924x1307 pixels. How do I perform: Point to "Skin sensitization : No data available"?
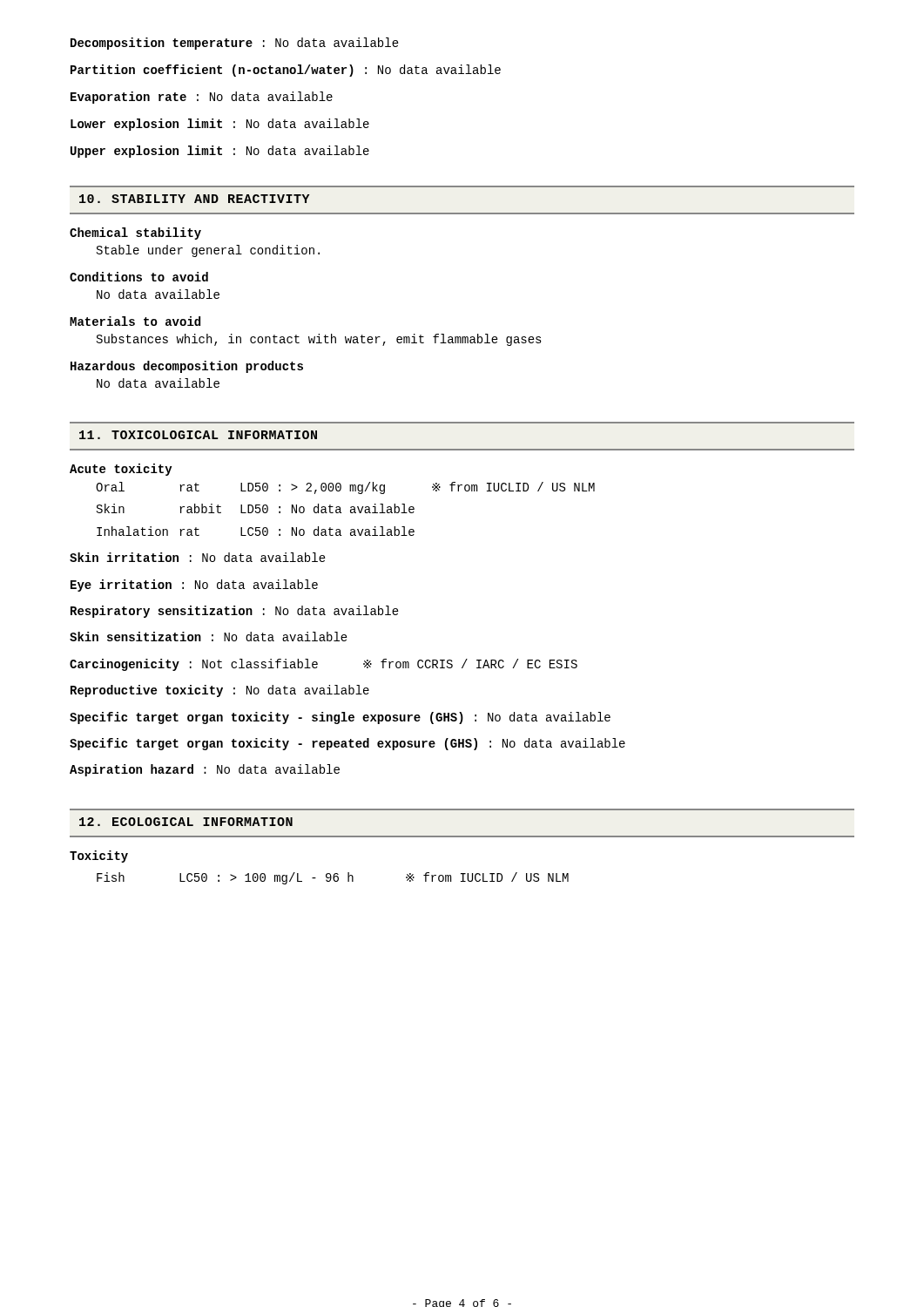point(209,638)
